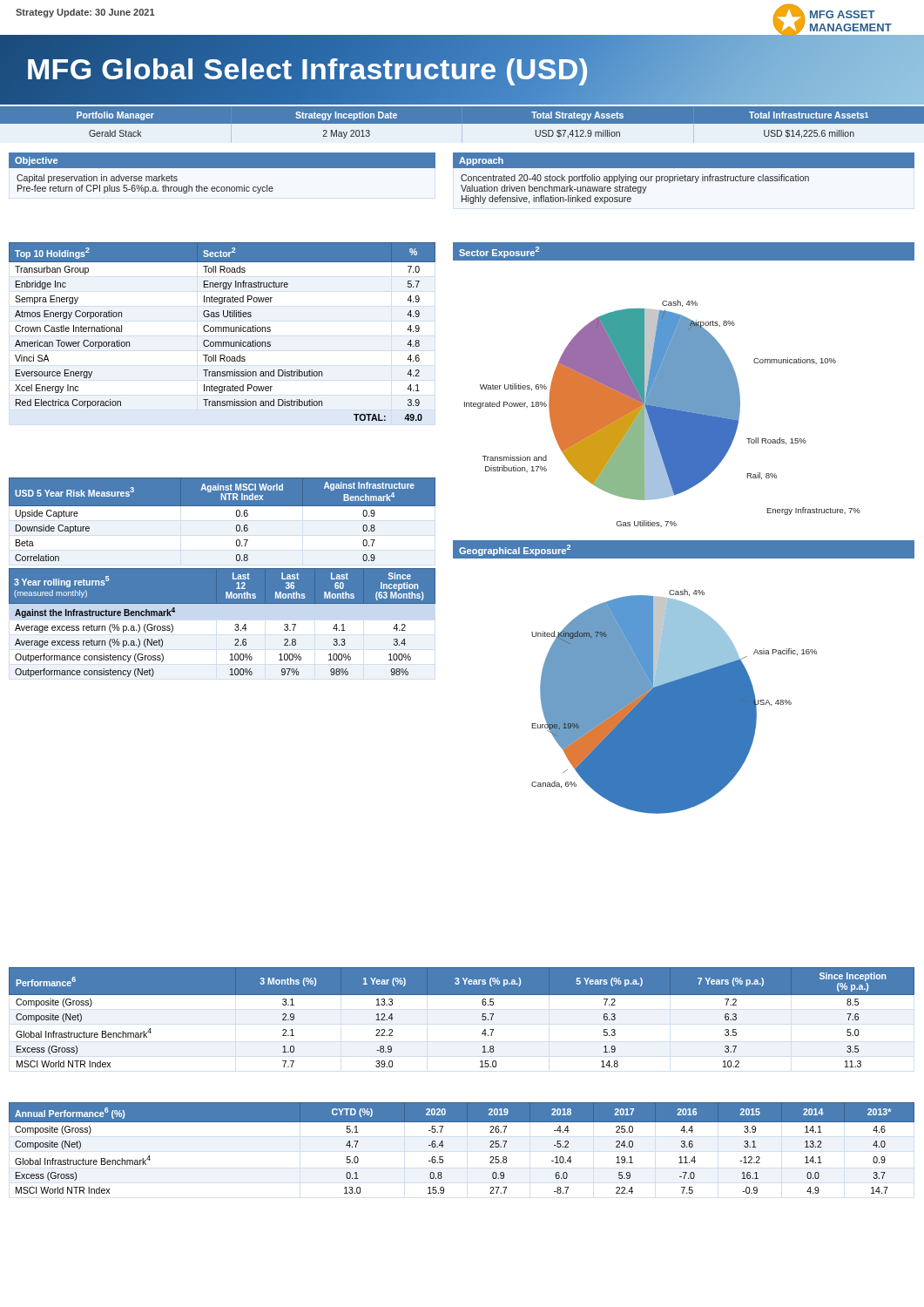This screenshot has width=924, height=1307.
Task: Click on the text block containing "Concentrated 20-40 stock portfolio applying our proprietary"
Action: click(635, 188)
